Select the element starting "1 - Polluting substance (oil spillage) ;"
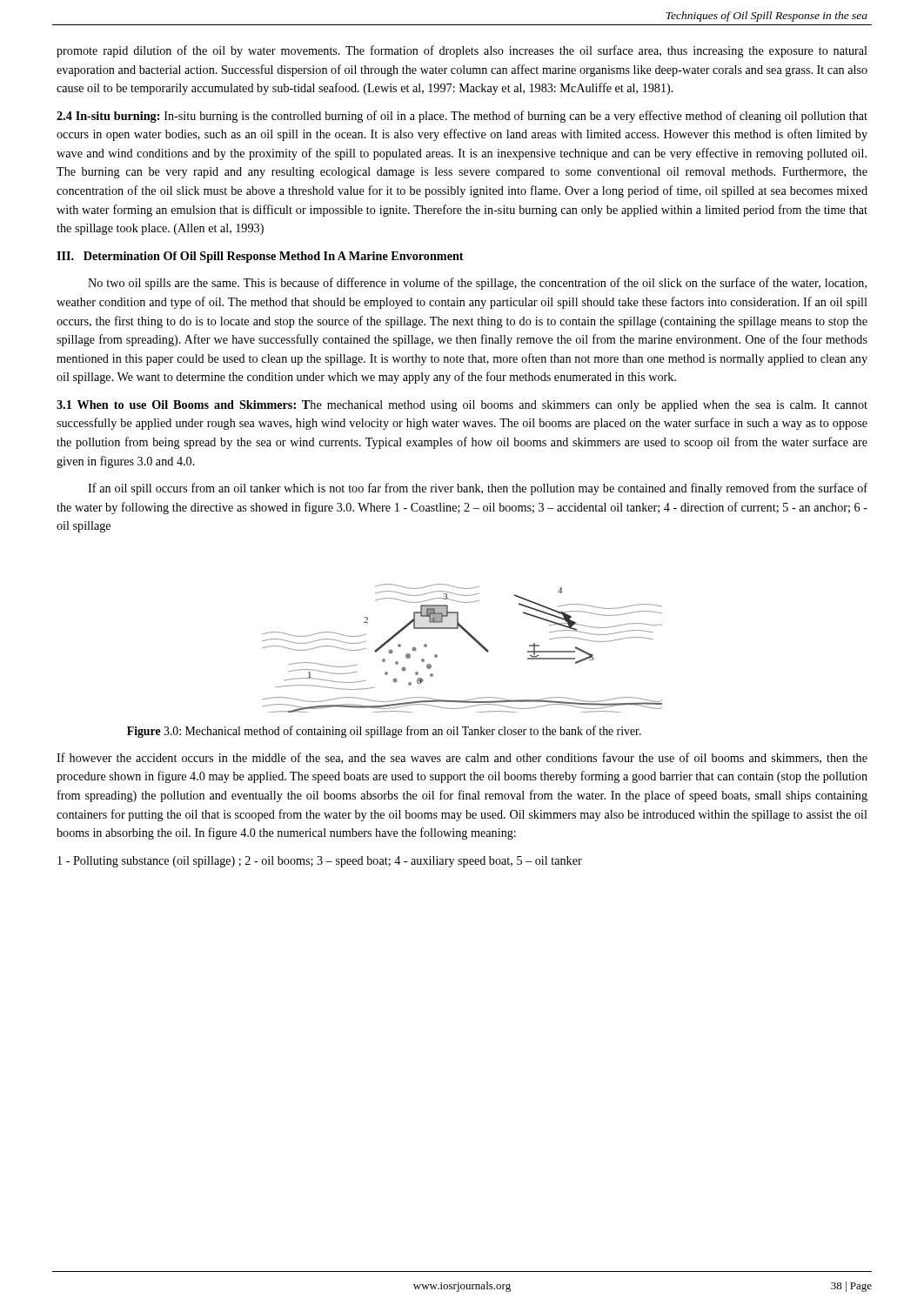The image size is (924, 1305). (462, 861)
